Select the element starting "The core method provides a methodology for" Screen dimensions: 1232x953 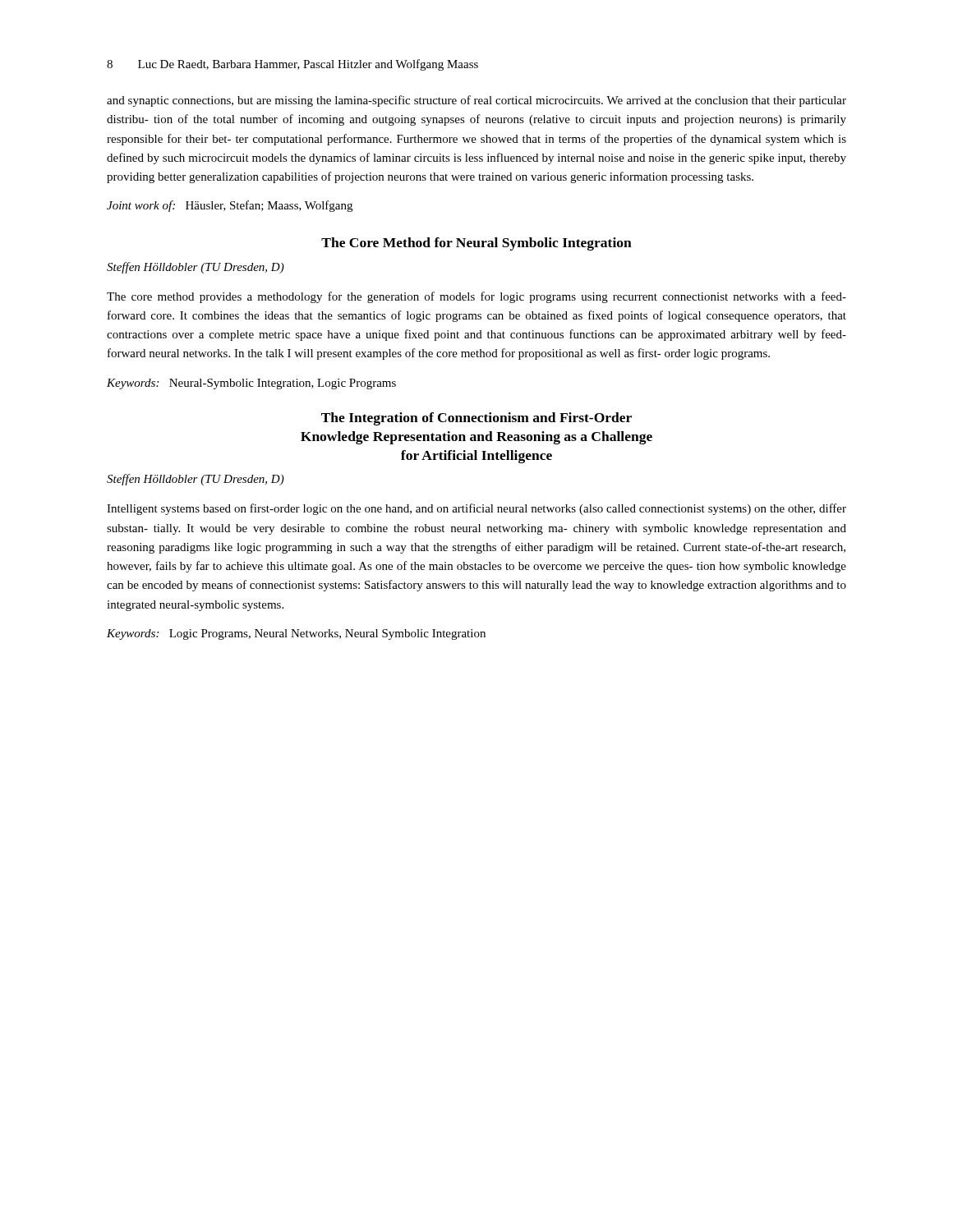pyautogui.click(x=476, y=325)
